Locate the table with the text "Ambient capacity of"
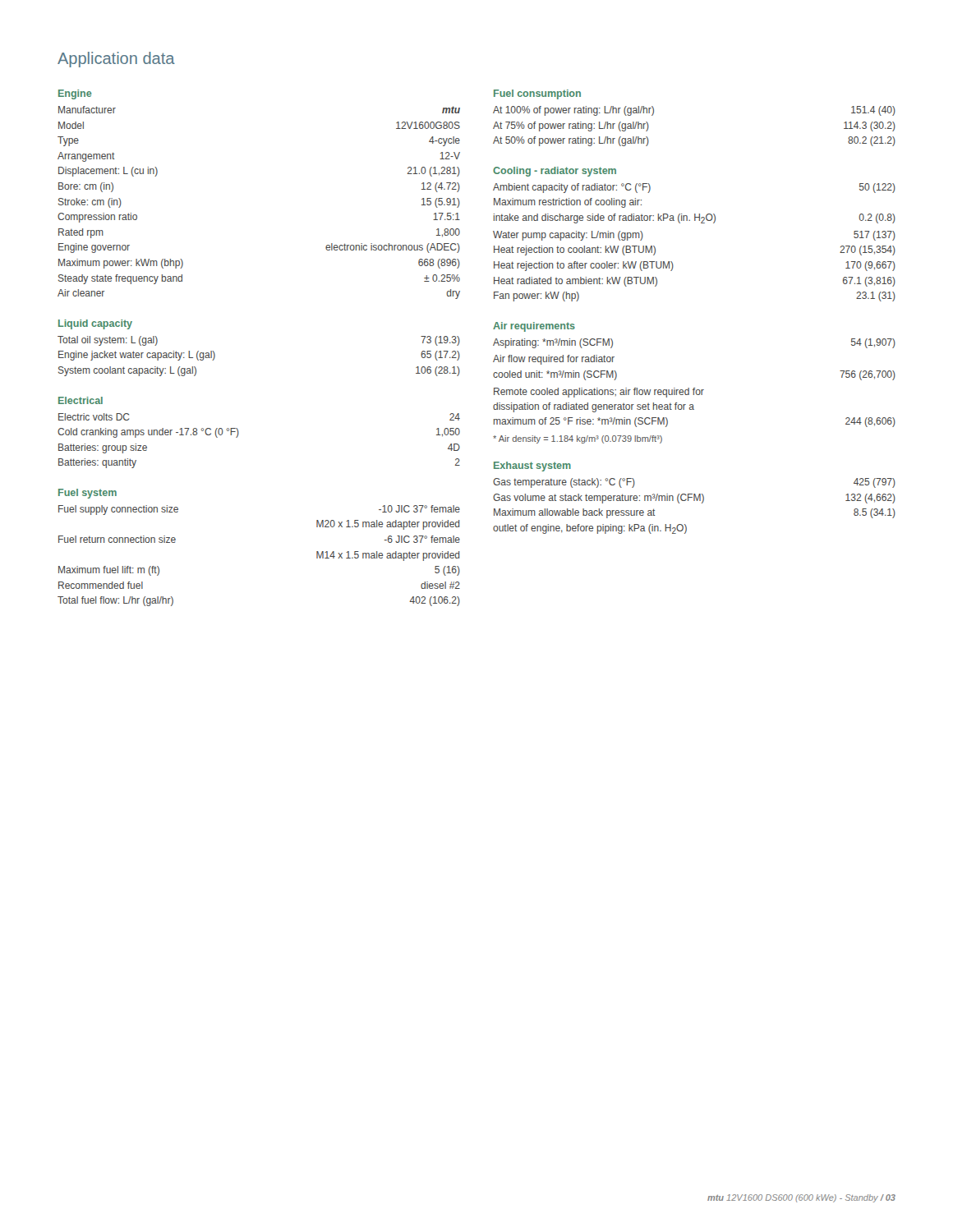The width and height of the screenshot is (953, 1232). click(694, 242)
